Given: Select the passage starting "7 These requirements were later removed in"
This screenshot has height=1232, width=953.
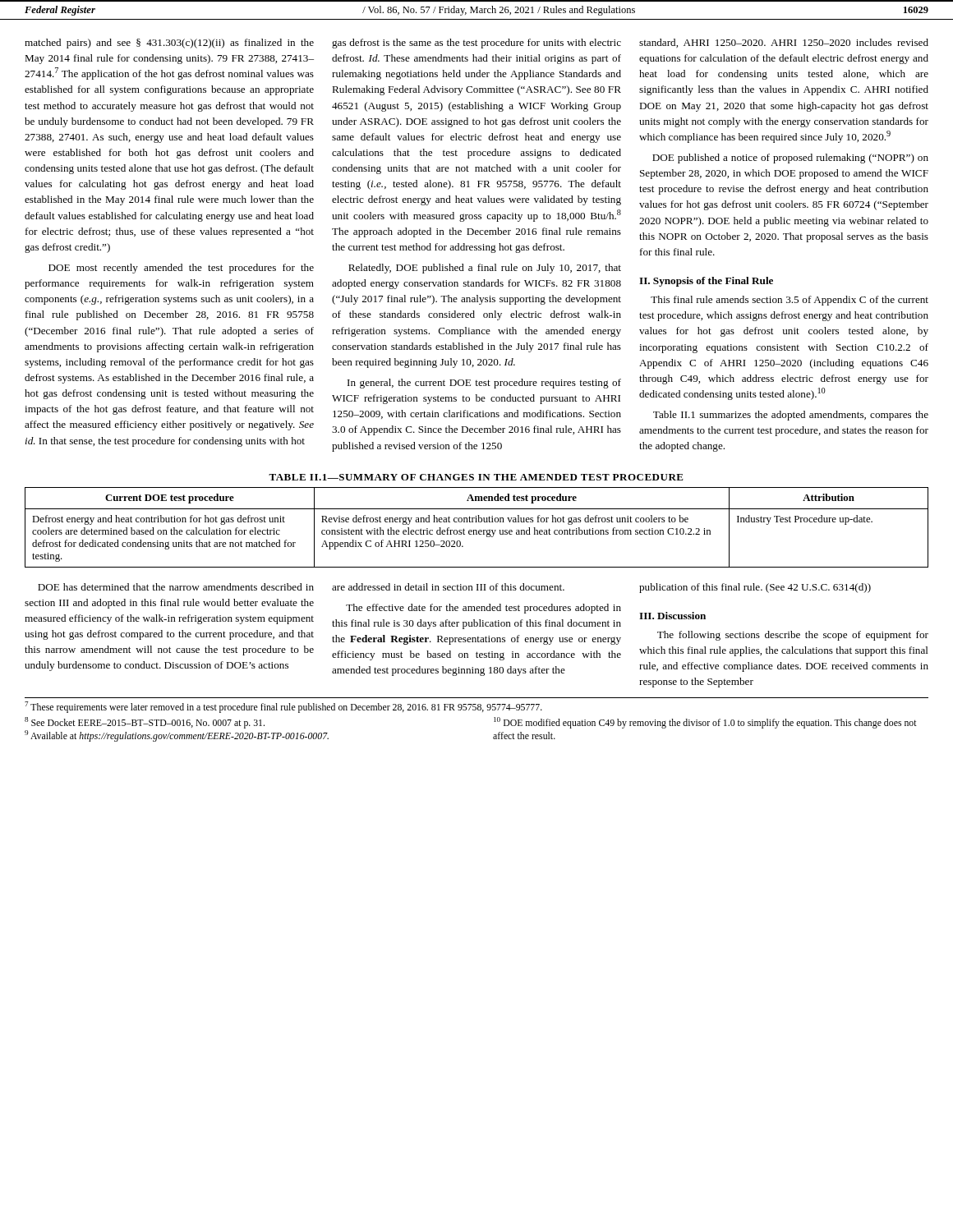Looking at the screenshot, I should point(284,707).
